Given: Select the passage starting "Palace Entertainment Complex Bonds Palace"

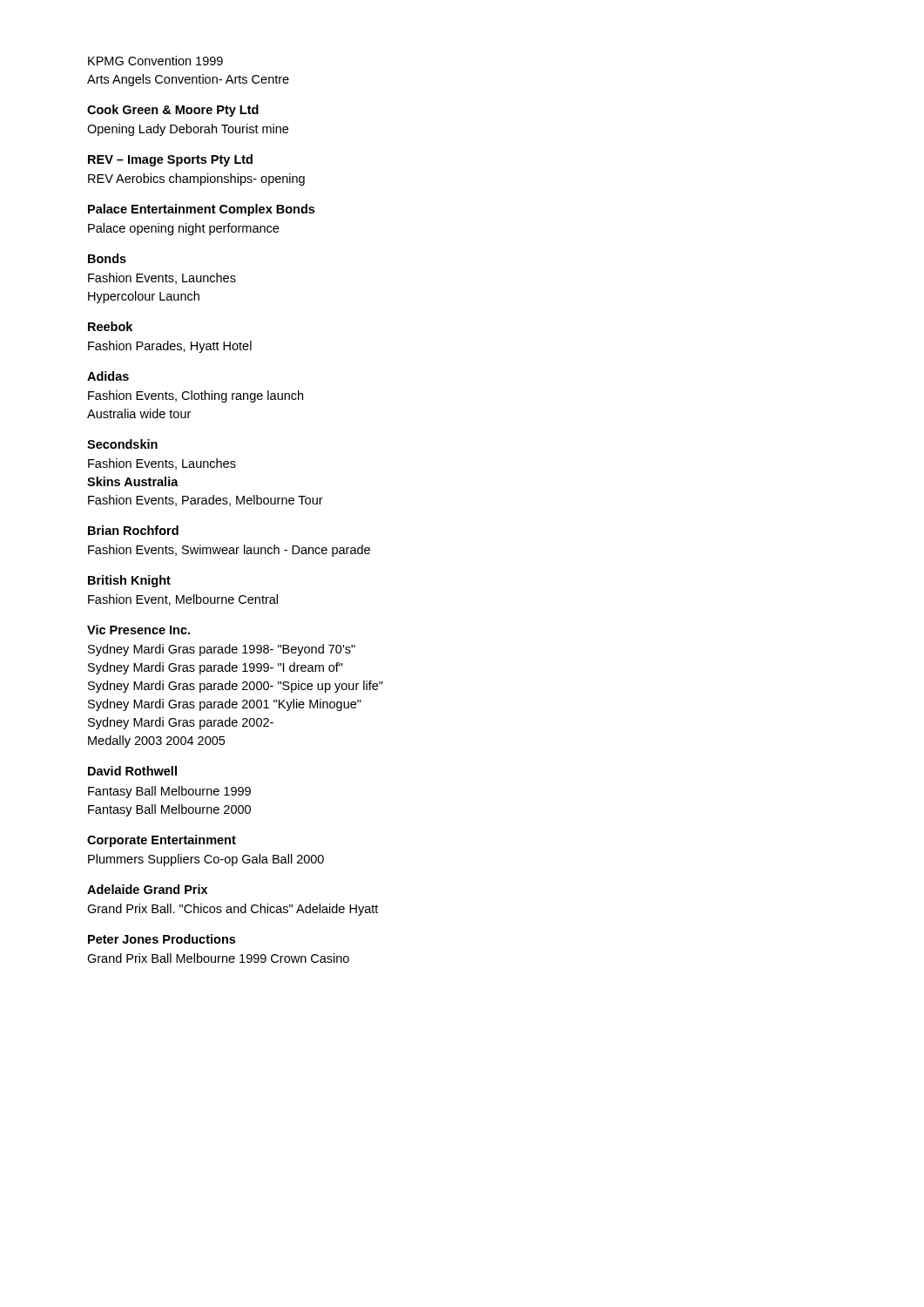Looking at the screenshot, I should [x=201, y=210].
